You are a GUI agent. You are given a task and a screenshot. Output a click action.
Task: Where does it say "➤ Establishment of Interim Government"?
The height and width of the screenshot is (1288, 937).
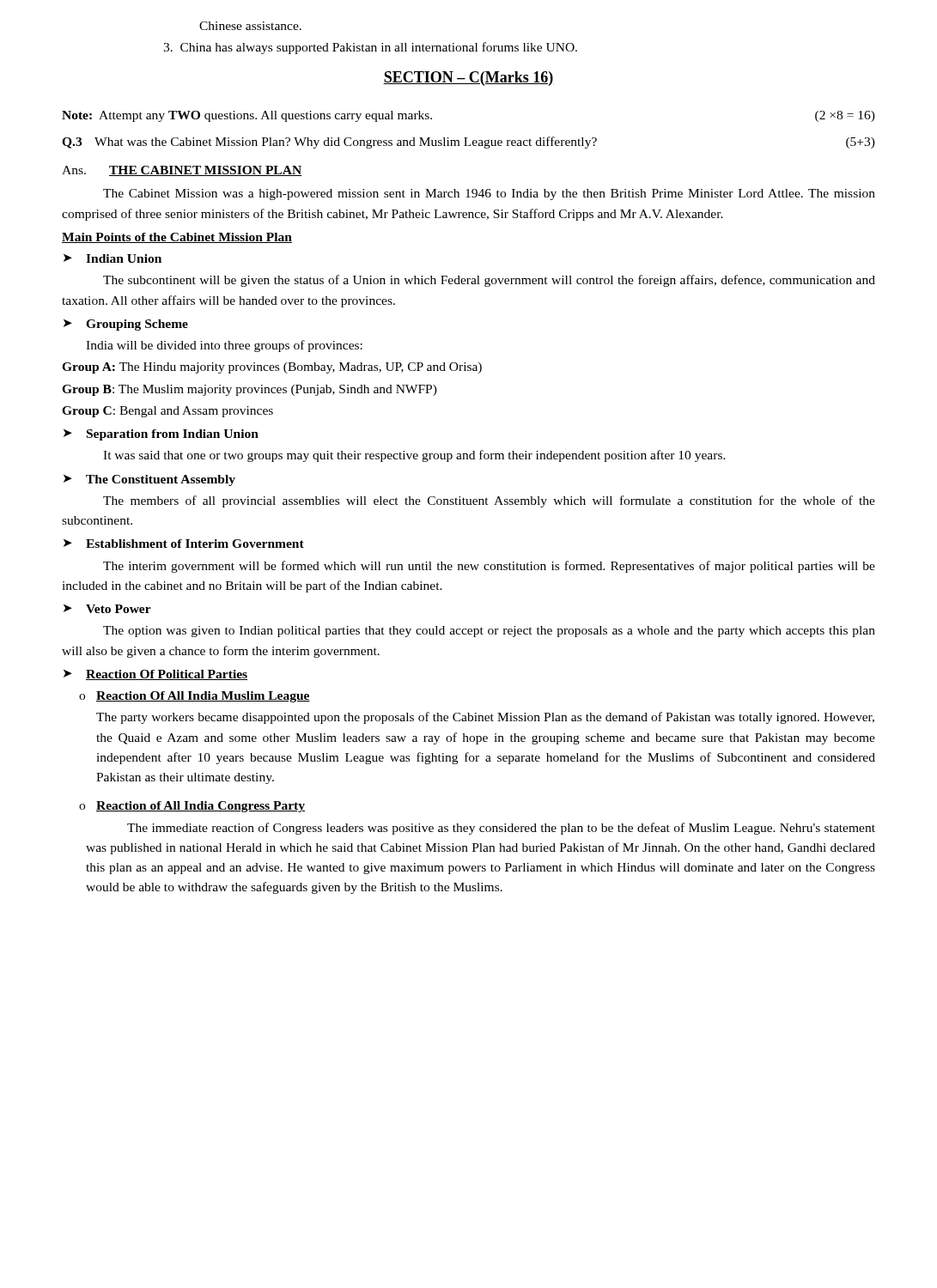click(x=184, y=544)
